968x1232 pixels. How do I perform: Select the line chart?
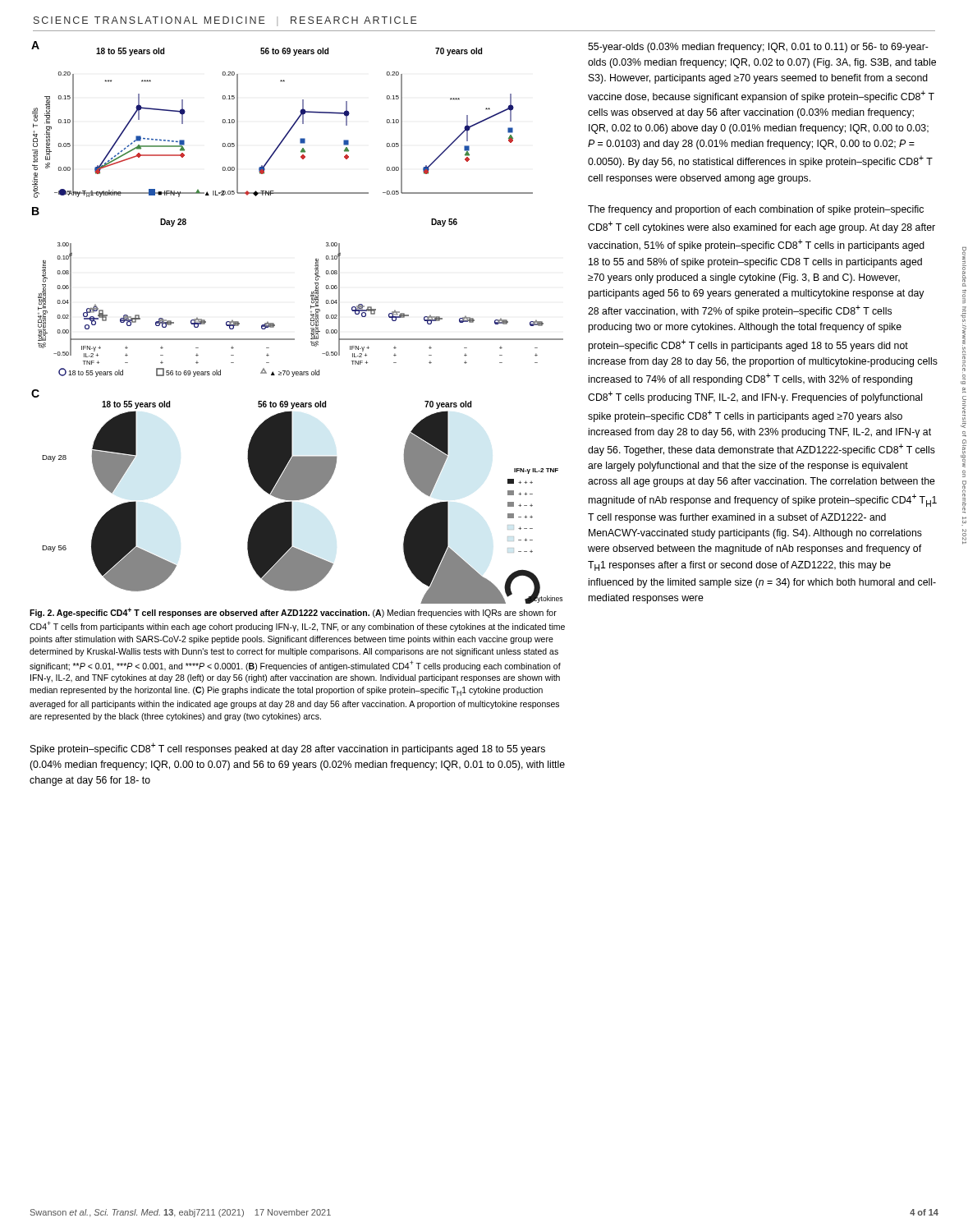tap(300, 116)
